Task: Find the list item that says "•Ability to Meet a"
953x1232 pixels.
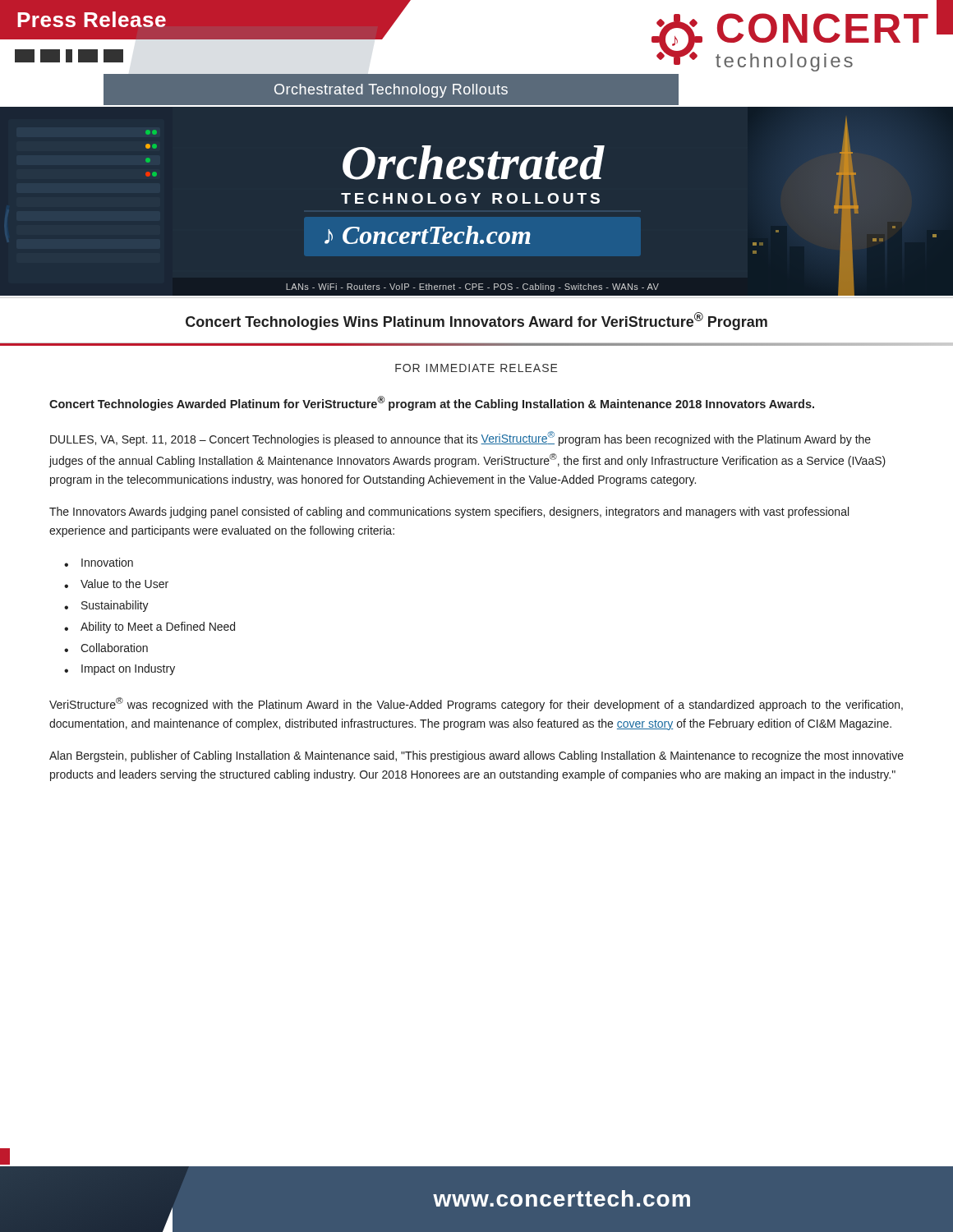Action: (x=150, y=627)
